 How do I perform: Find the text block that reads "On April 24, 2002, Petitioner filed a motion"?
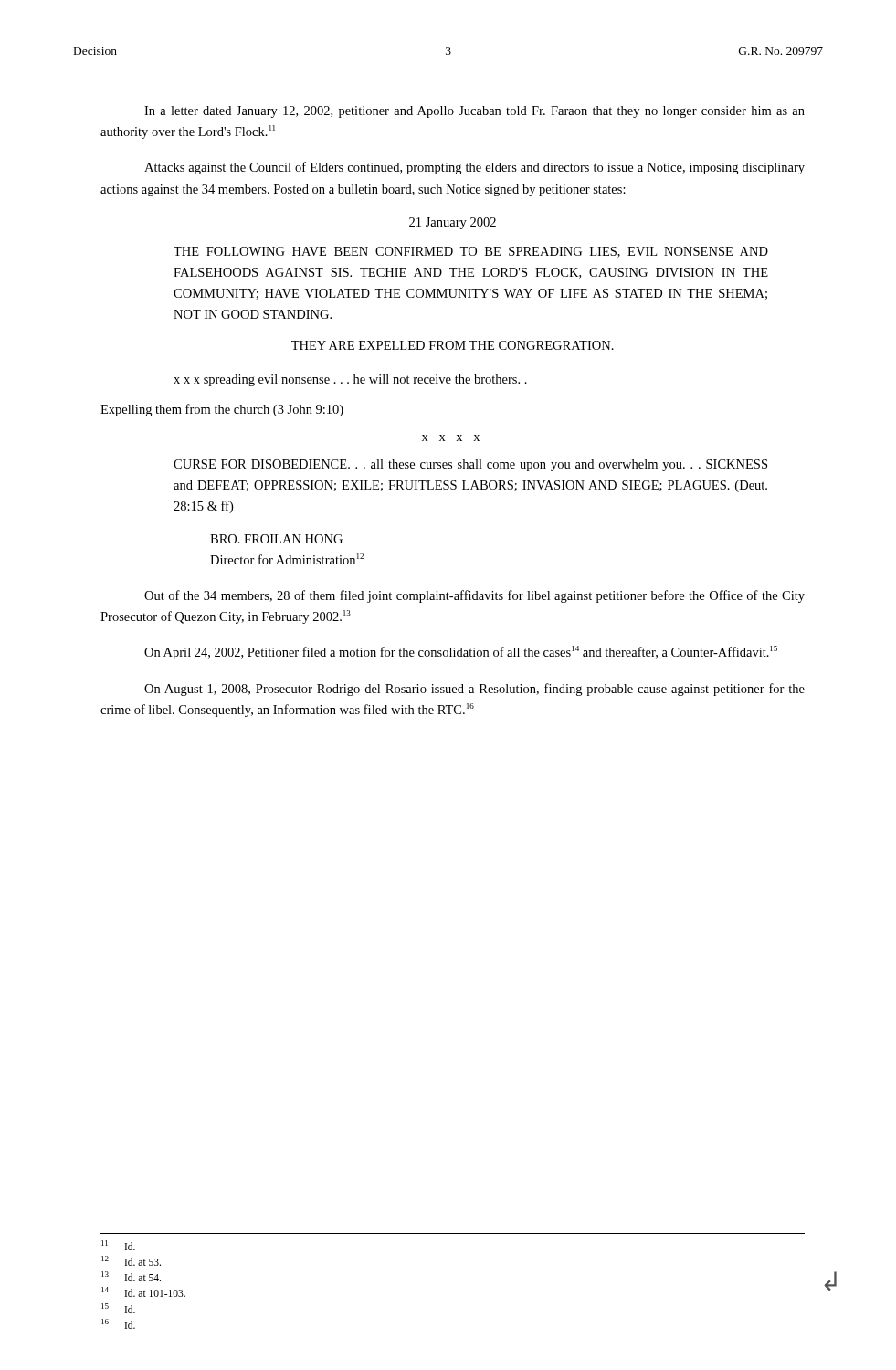461,652
